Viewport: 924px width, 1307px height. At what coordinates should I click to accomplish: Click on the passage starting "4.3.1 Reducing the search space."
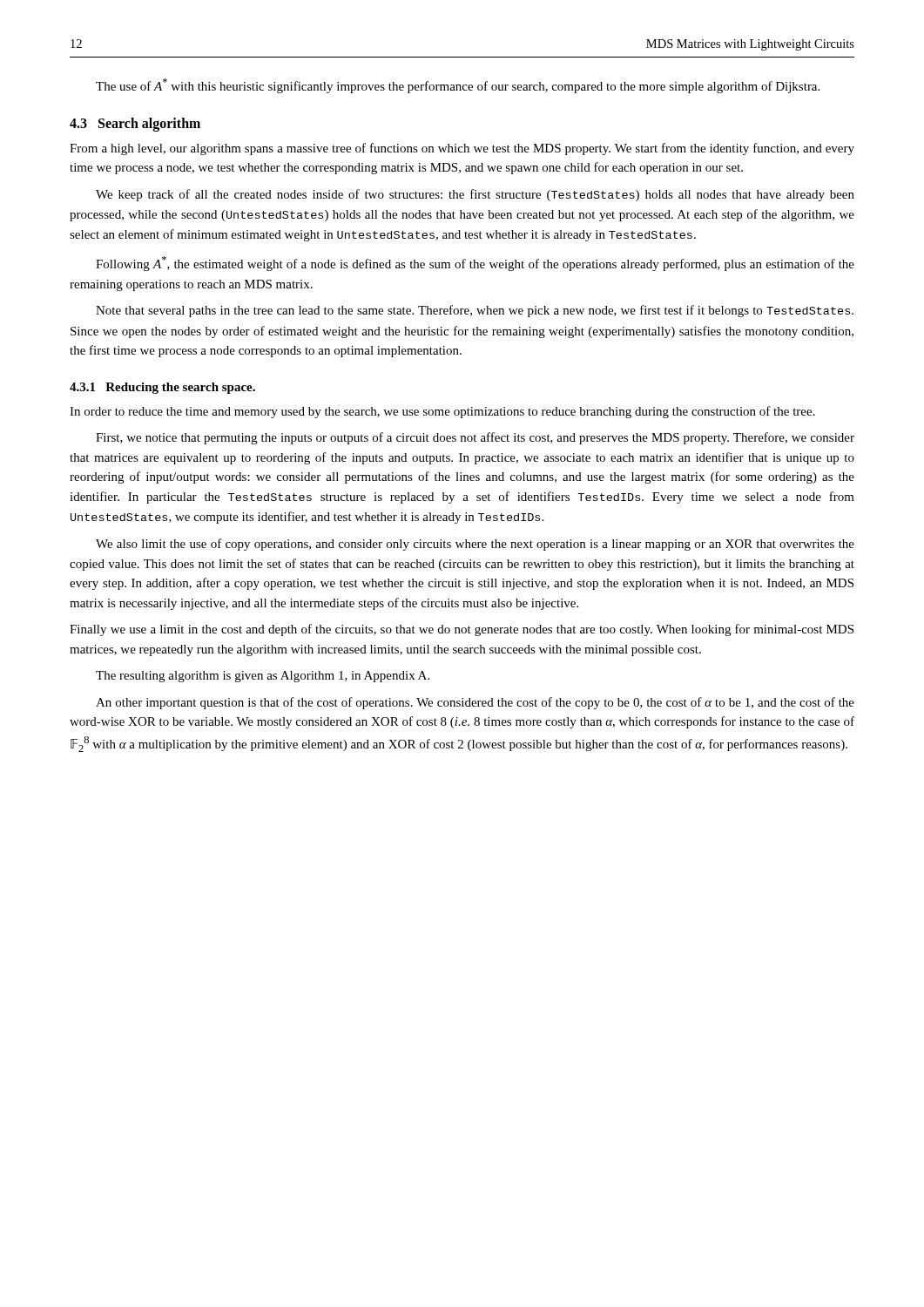pos(163,386)
